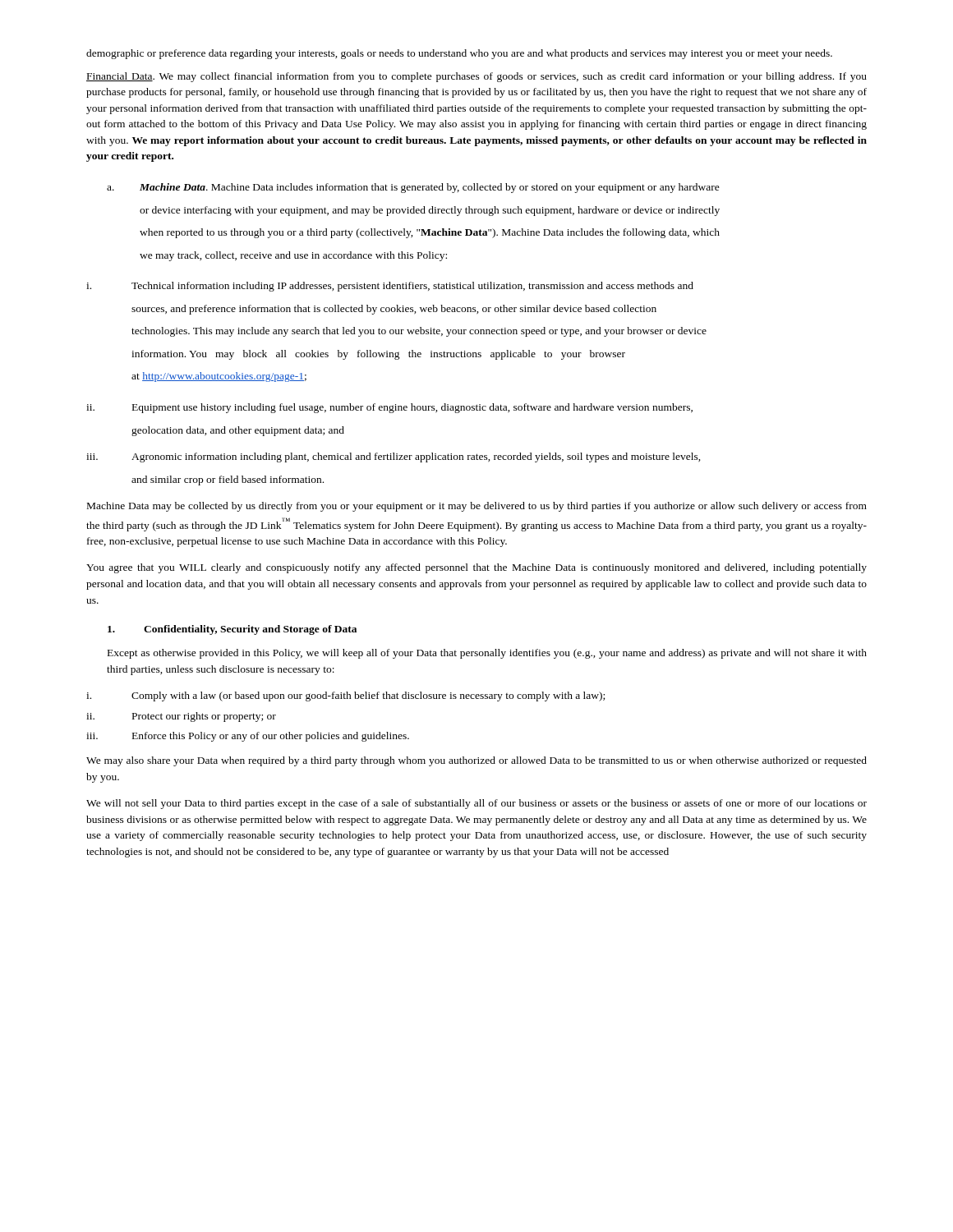
Task: Point to the passage starting "You agree that you WILL clearly and"
Action: pyautogui.click(x=476, y=584)
